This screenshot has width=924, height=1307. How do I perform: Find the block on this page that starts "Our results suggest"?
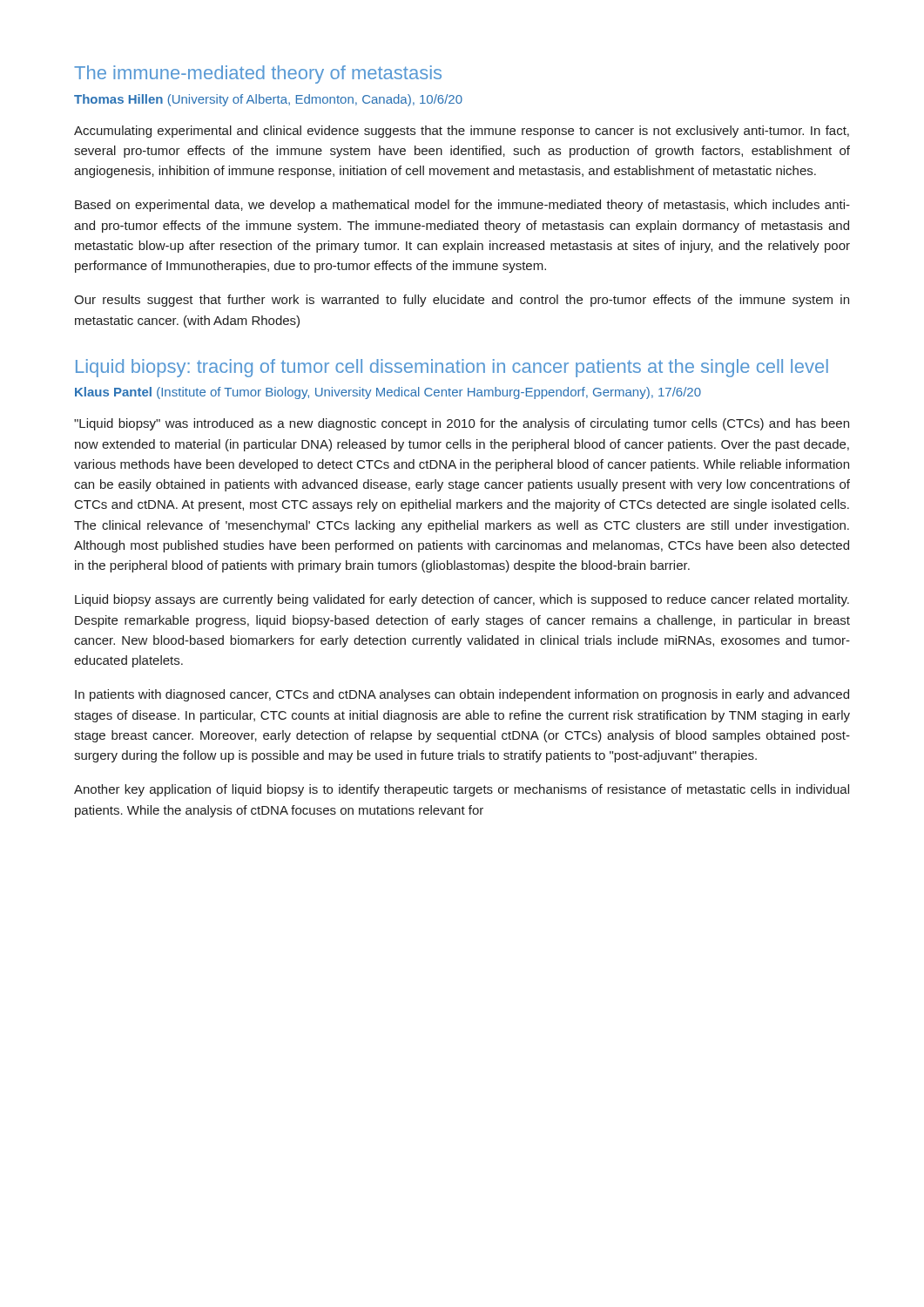click(462, 310)
